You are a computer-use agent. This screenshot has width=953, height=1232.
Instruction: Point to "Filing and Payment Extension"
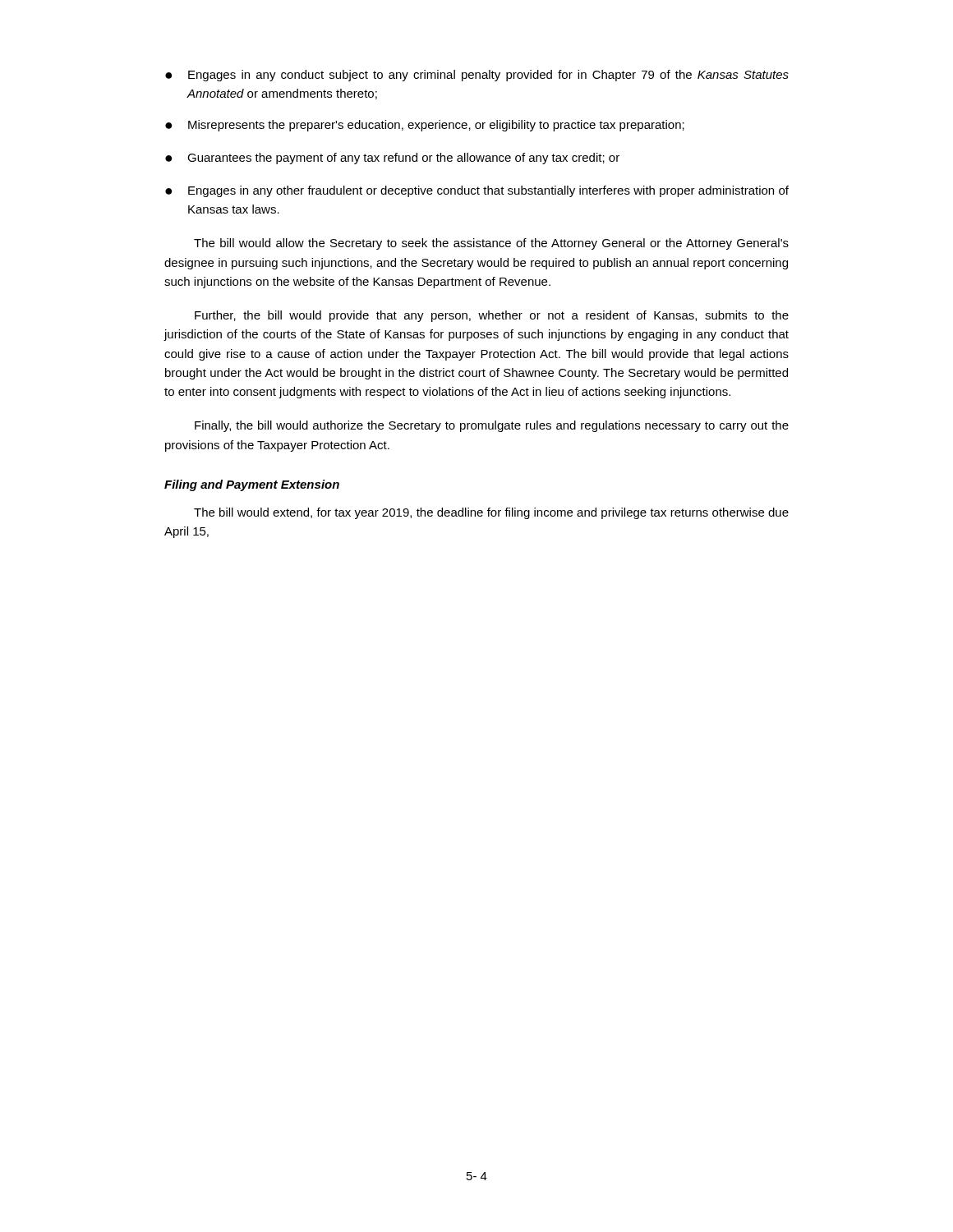tap(252, 484)
